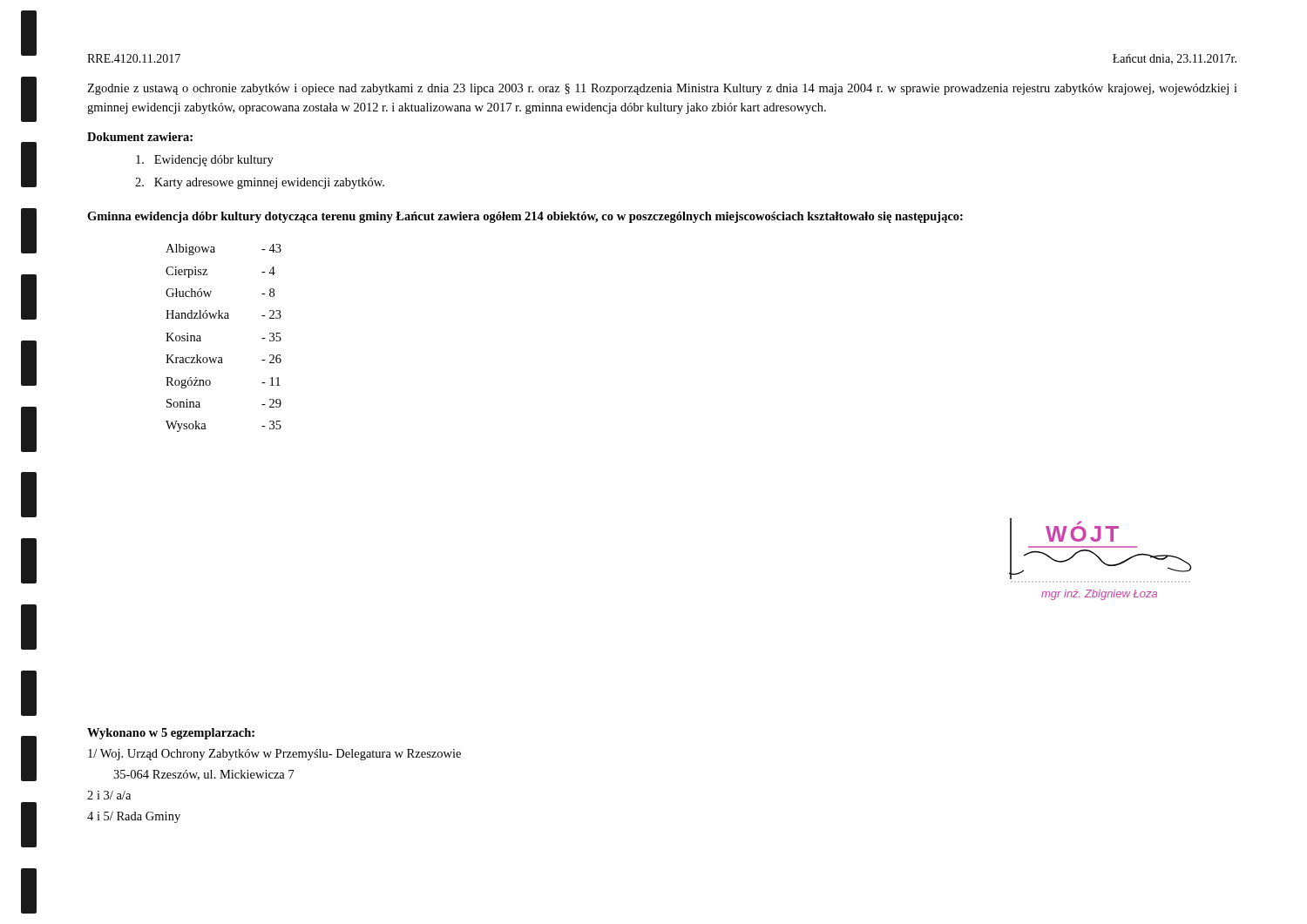This screenshot has height=924, width=1307.
Task: Find the text block containing "Gminna ewidencja dóbr"
Action: (x=525, y=216)
